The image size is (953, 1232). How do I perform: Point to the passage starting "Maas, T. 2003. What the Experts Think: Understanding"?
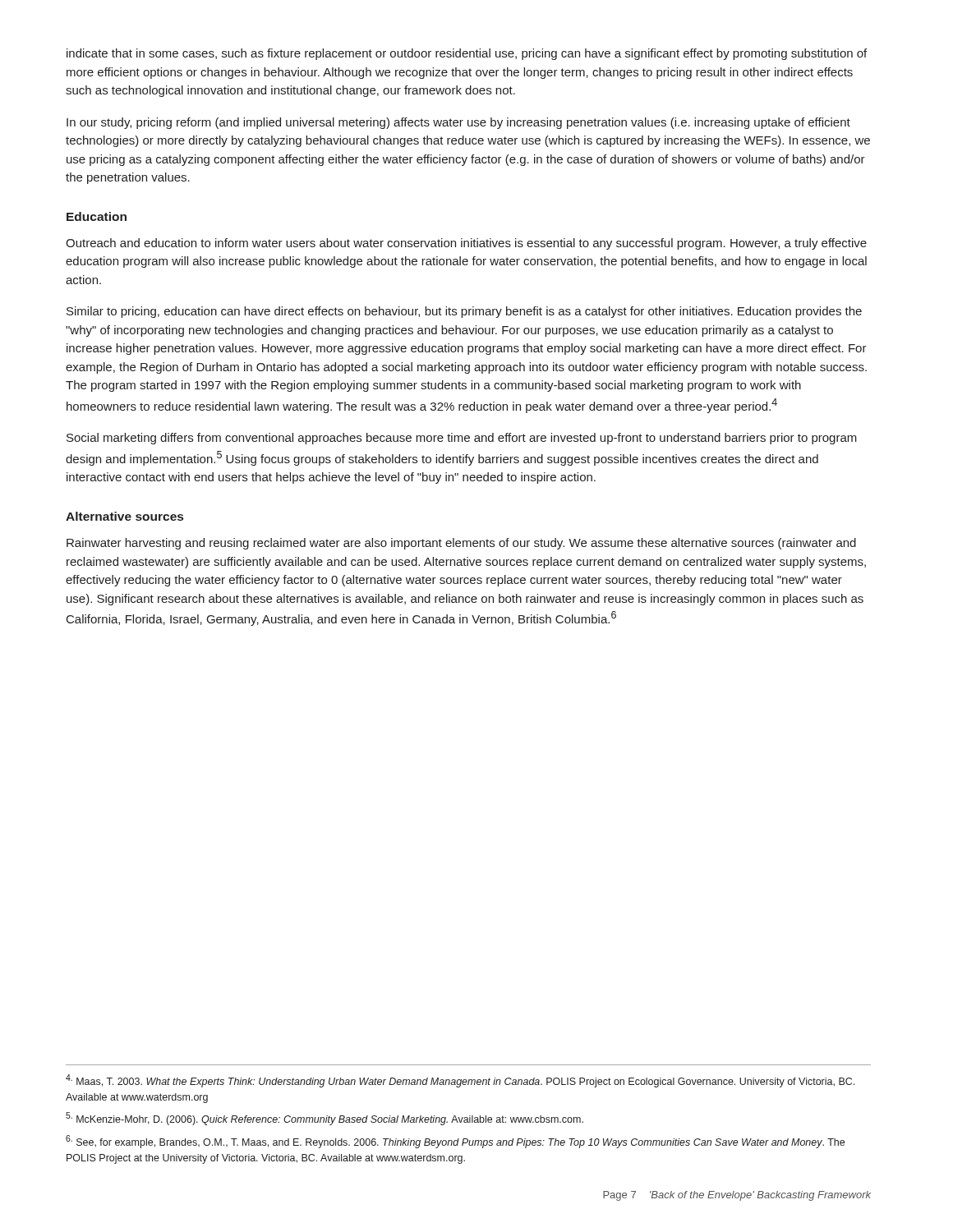tap(461, 1088)
